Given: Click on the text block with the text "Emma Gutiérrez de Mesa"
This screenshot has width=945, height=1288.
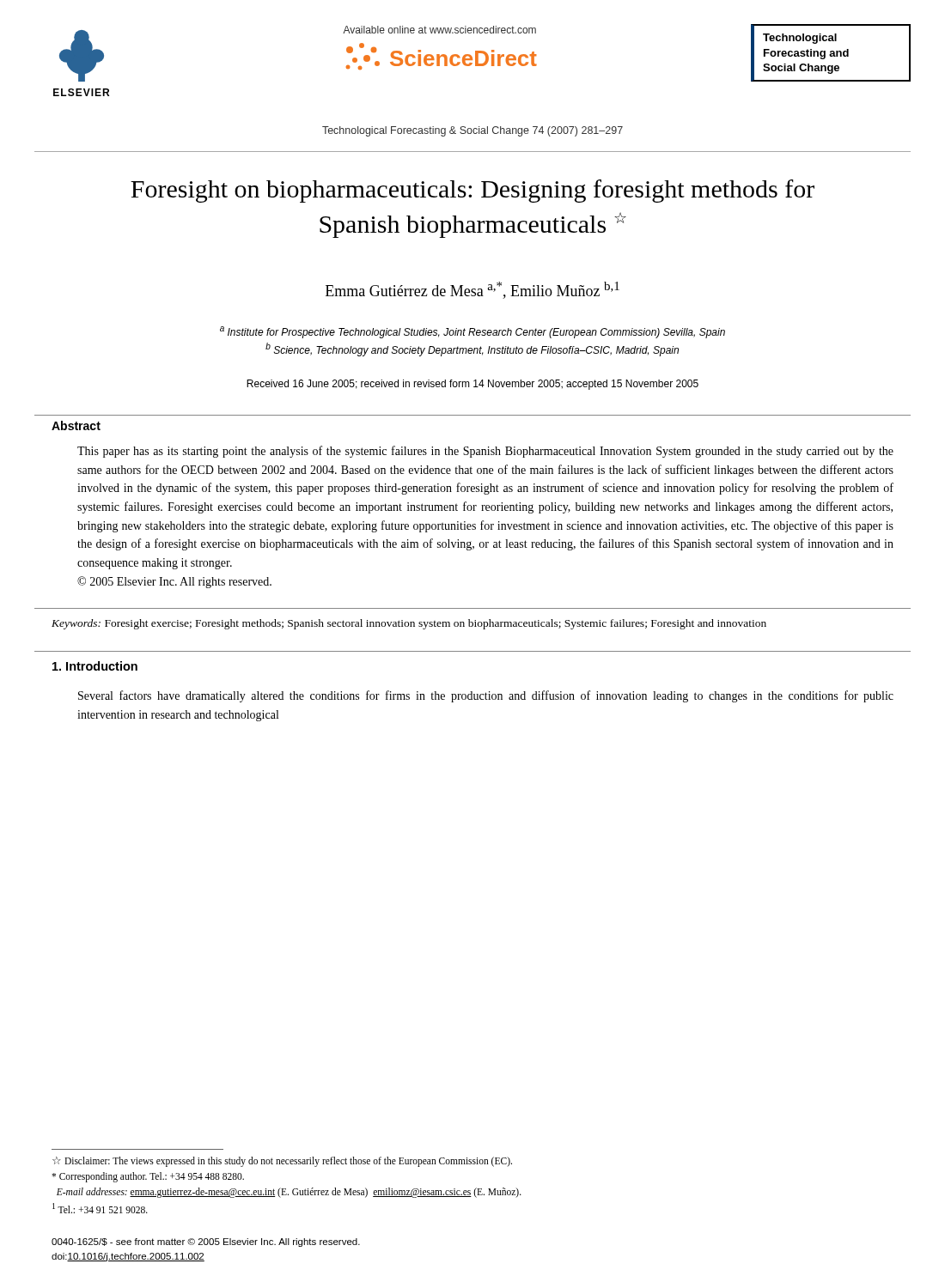Looking at the screenshot, I should [472, 289].
